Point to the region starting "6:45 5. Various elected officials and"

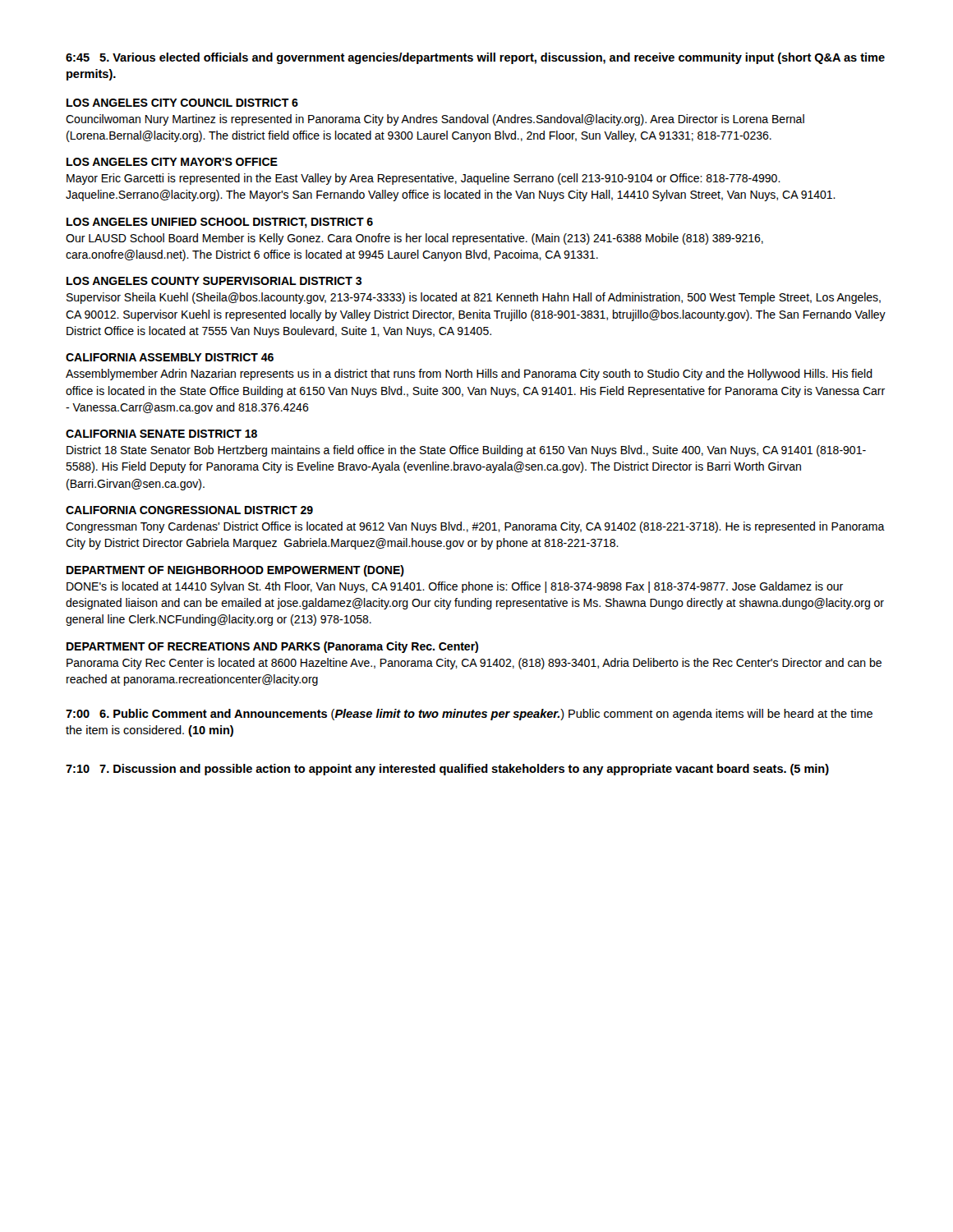pyautogui.click(x=475, y=66)
